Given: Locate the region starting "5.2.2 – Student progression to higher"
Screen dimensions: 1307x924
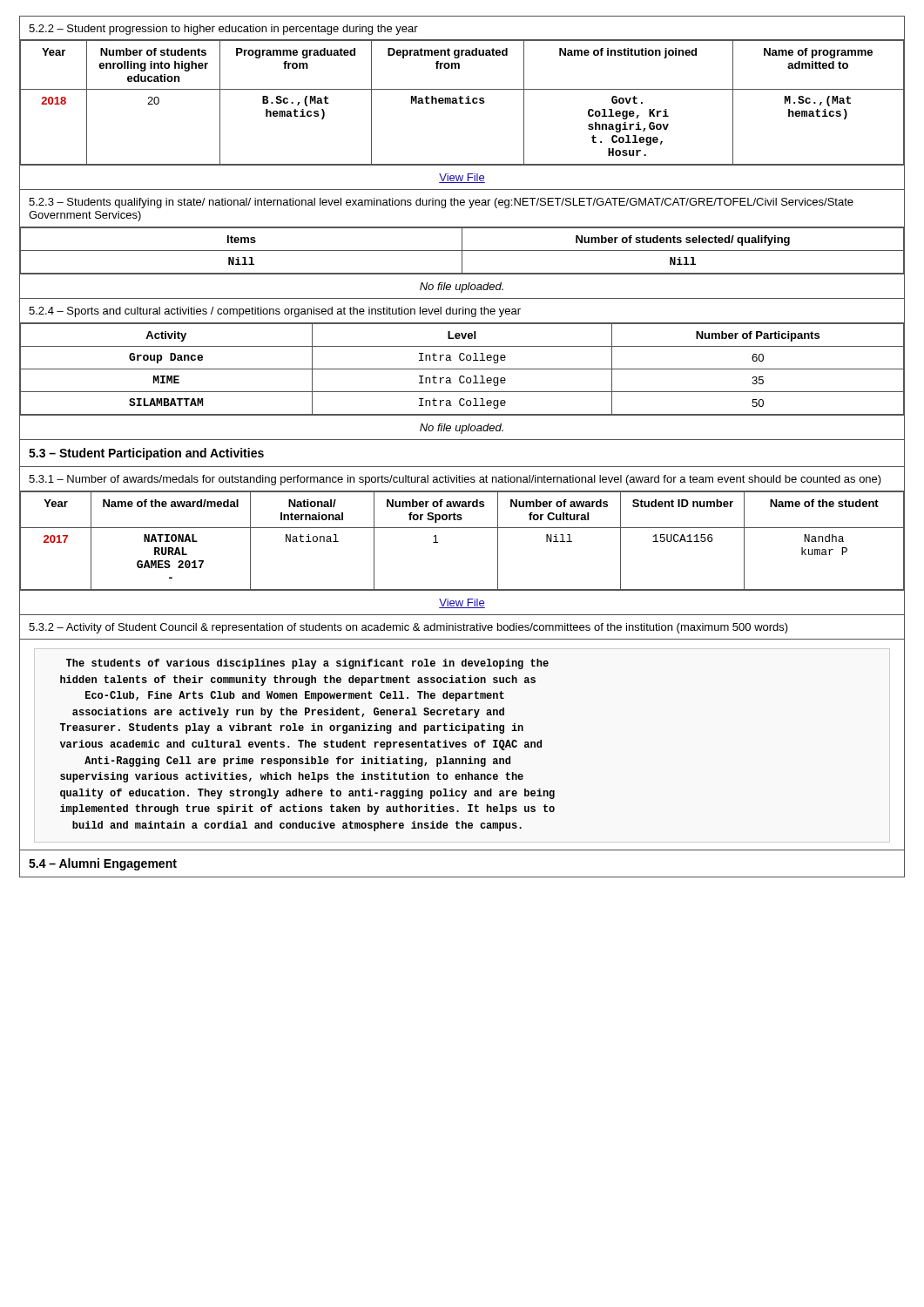Looking at the screenshot, I should pyautogui.click(x=223, y=28).
